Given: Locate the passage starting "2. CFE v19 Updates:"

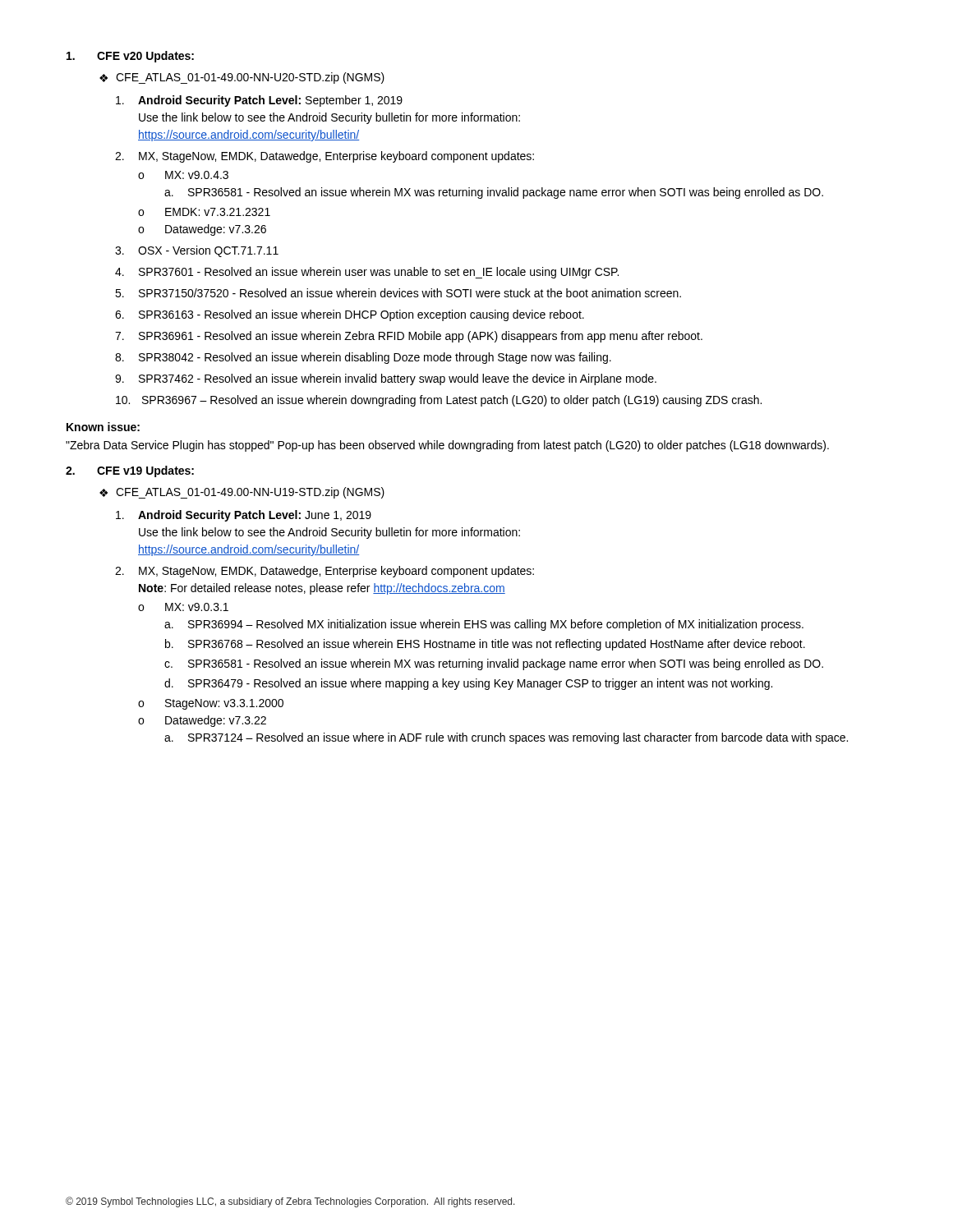Looking at the screenshot, I should click(x=130, y=471).
